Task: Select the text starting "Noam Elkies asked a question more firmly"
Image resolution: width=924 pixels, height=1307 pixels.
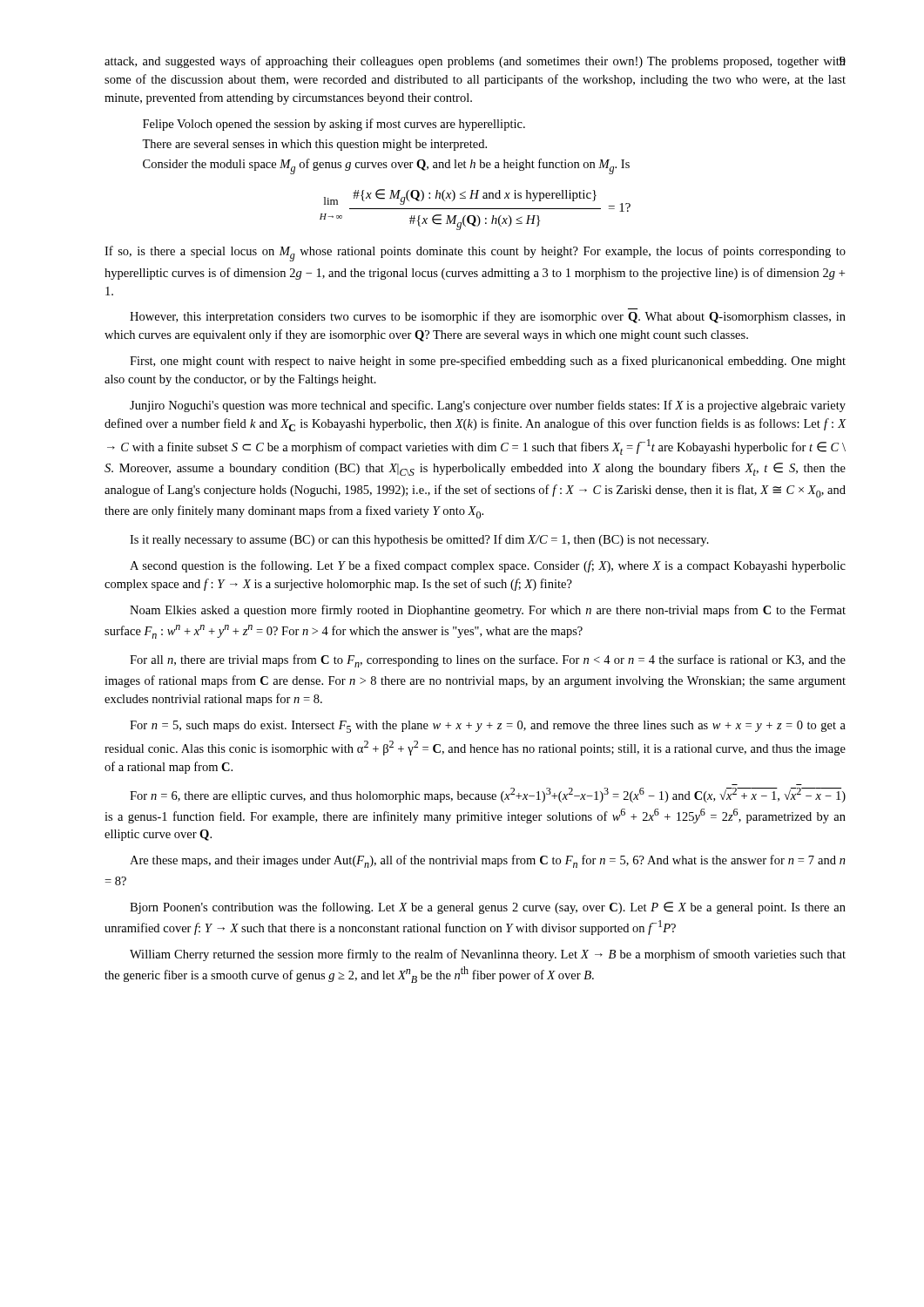Action: 475,622
